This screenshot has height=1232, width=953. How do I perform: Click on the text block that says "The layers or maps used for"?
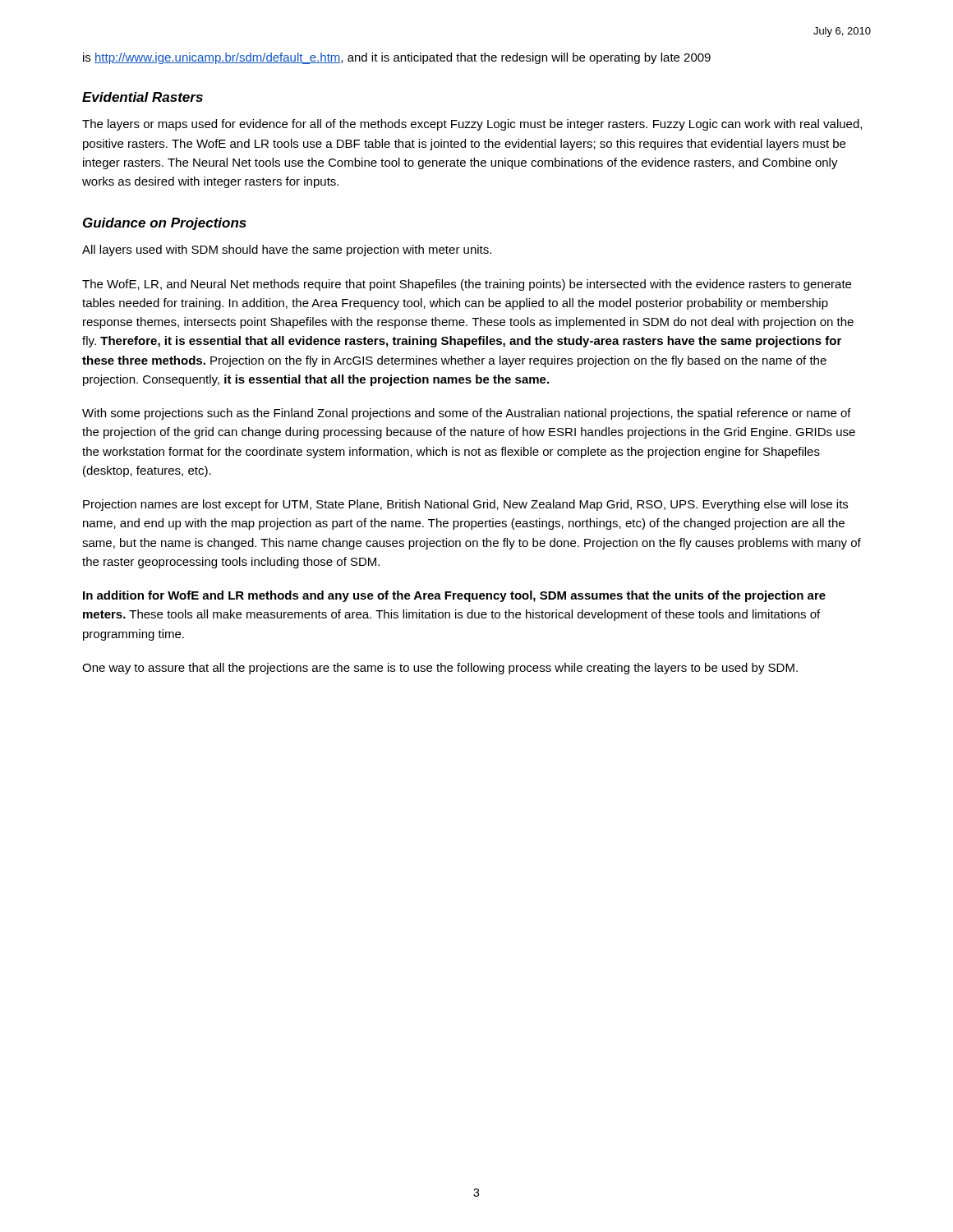(x=473, y=152)
